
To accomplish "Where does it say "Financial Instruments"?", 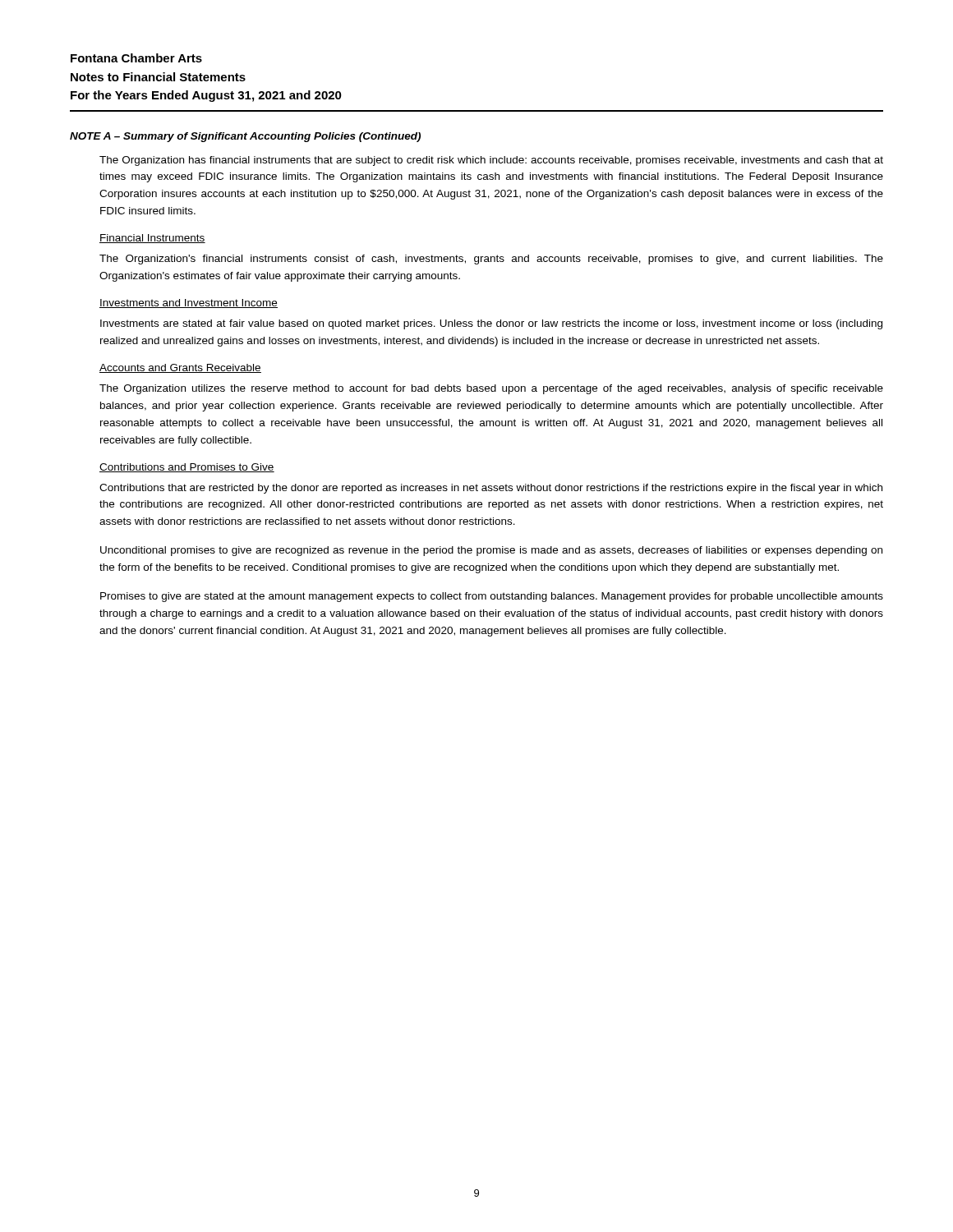I will [x=152, y=238].
